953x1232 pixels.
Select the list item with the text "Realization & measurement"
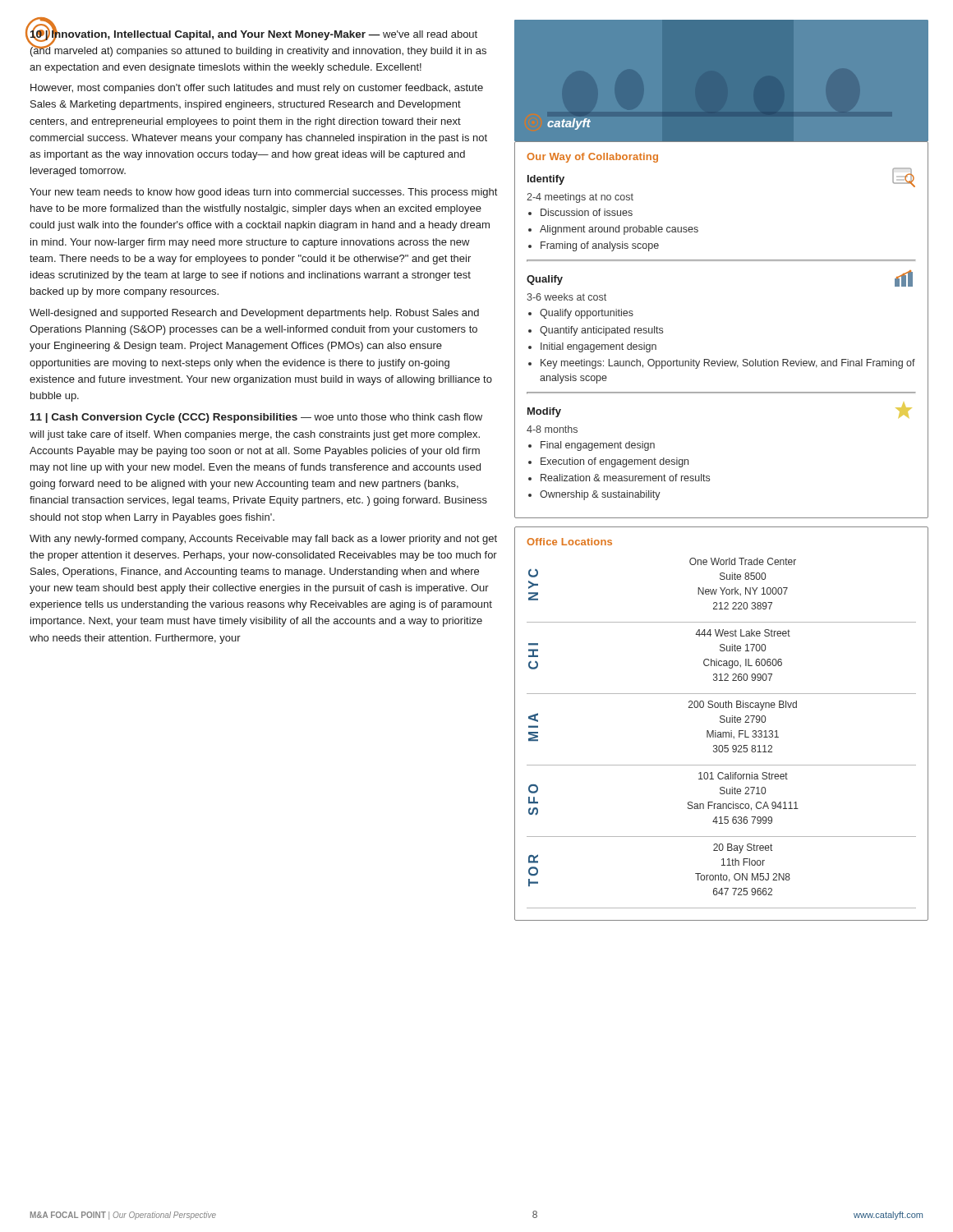tap(625, 478)
